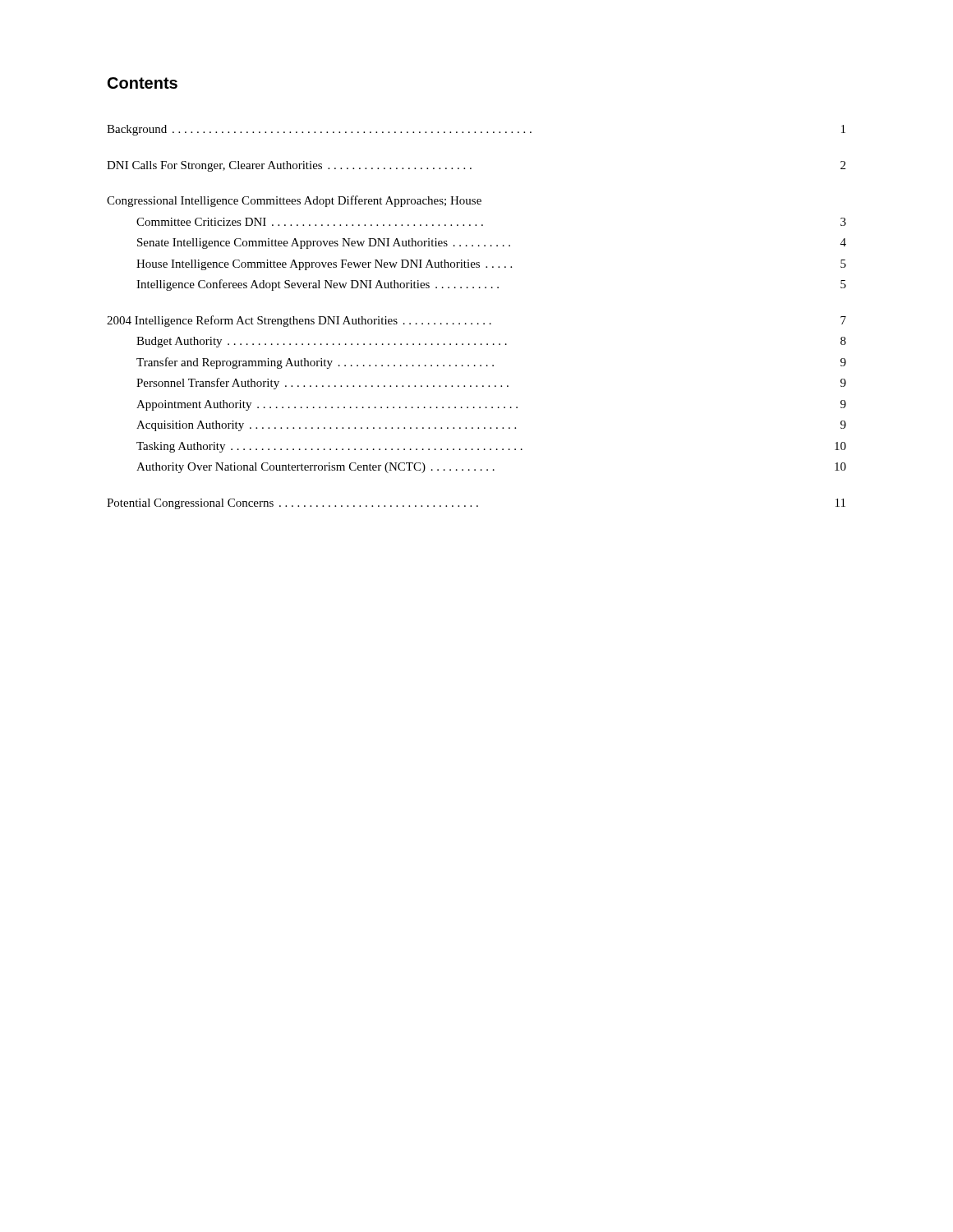Screen dimensions: 1232x953
Task: Find the block on this page that starts "Acquisition Authority . . . ."
Action: (491, 425)
